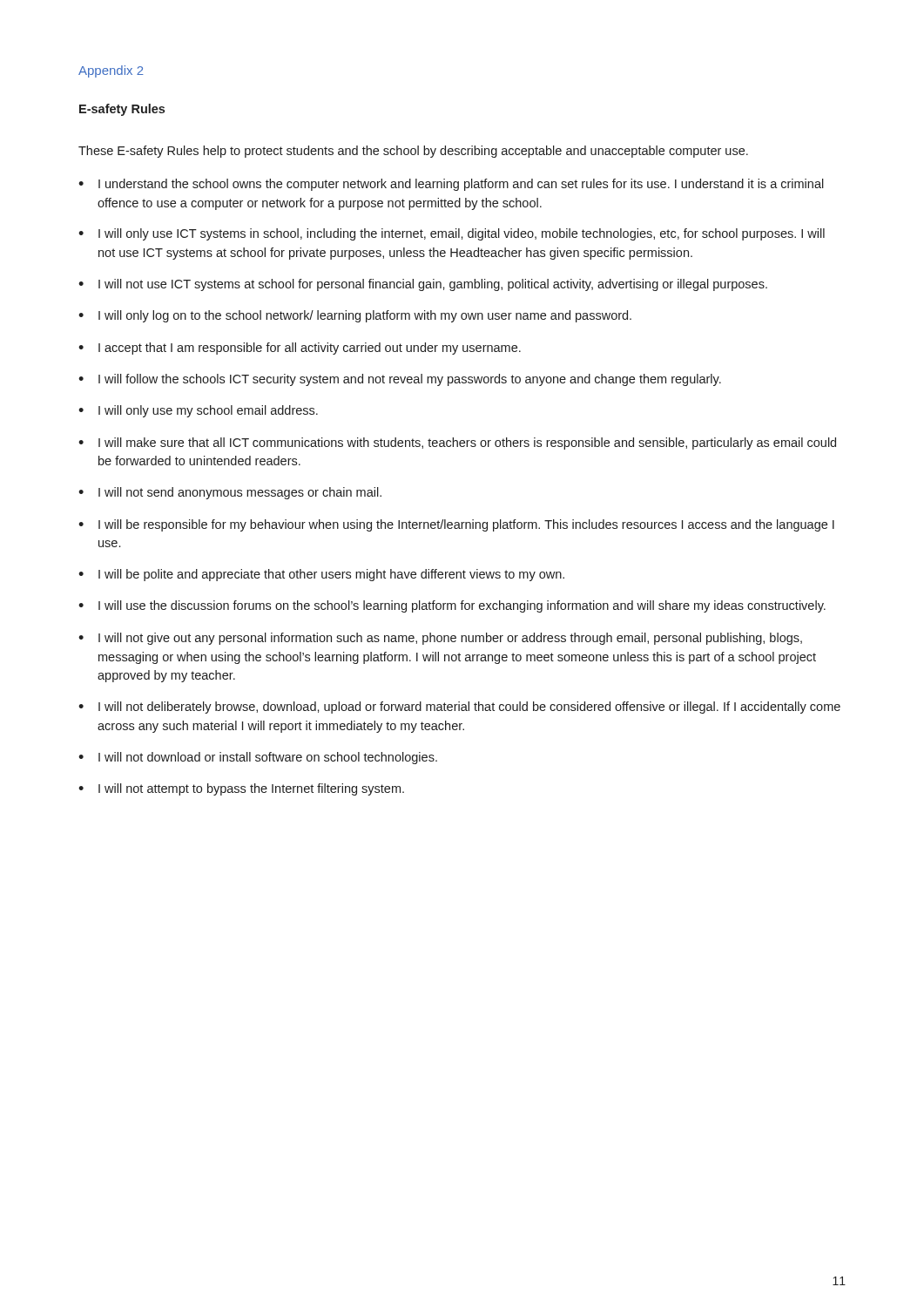
Task: Click the passage that begins "• I will only use ICT"
Action: point(462,244)
